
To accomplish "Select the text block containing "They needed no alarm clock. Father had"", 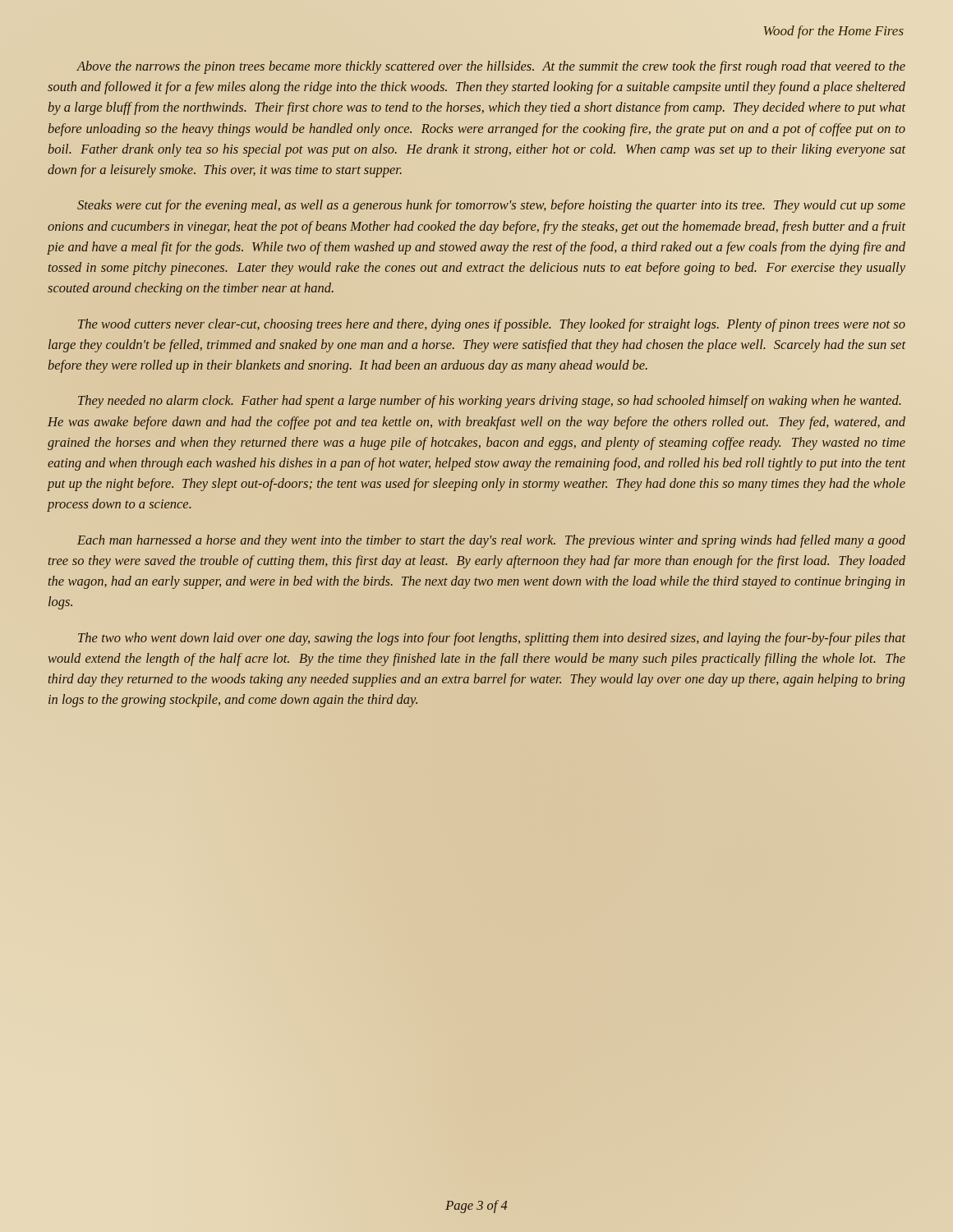I will (476, 452).
